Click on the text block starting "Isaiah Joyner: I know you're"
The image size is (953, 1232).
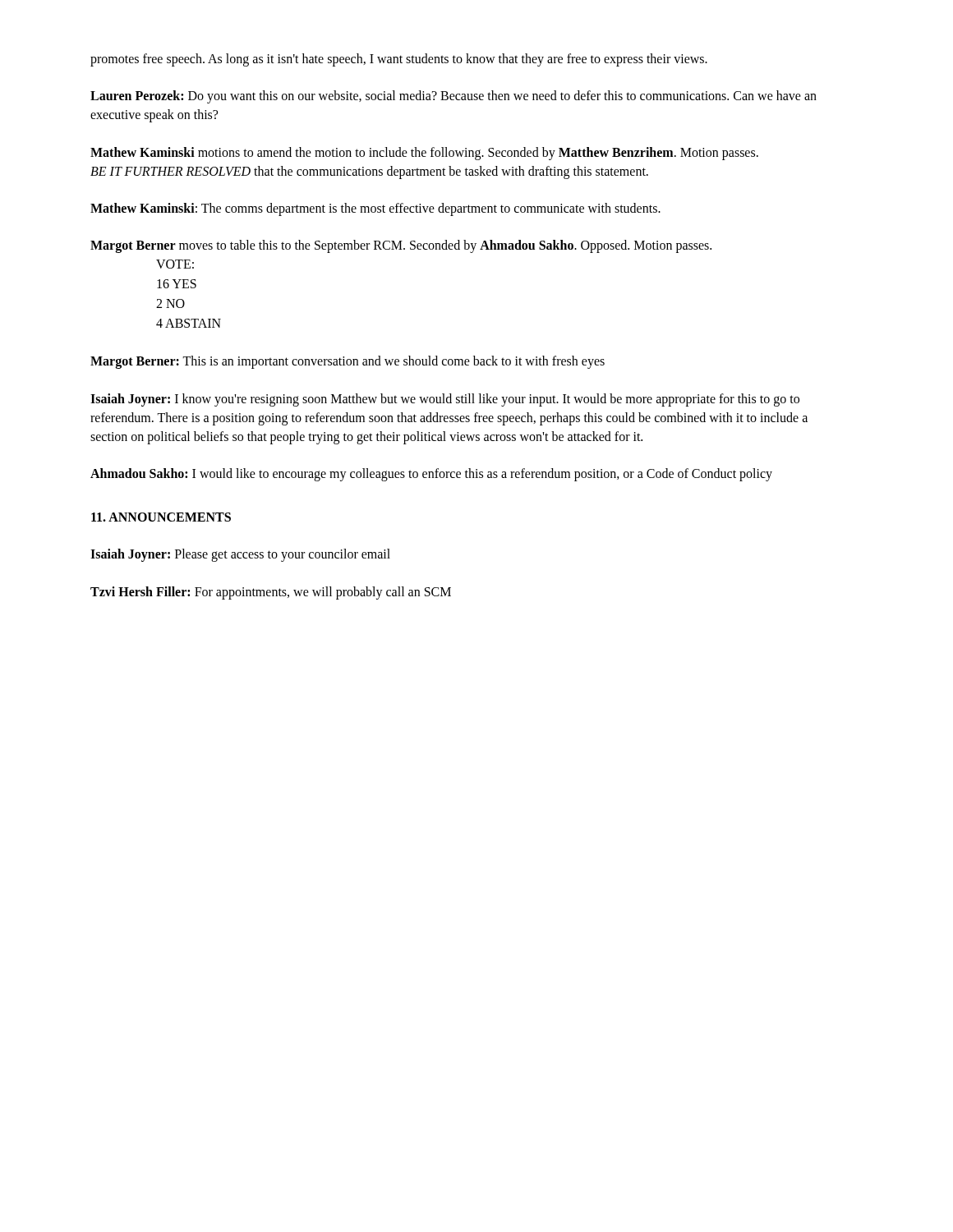pyautogui.click(x=449, y=417)
